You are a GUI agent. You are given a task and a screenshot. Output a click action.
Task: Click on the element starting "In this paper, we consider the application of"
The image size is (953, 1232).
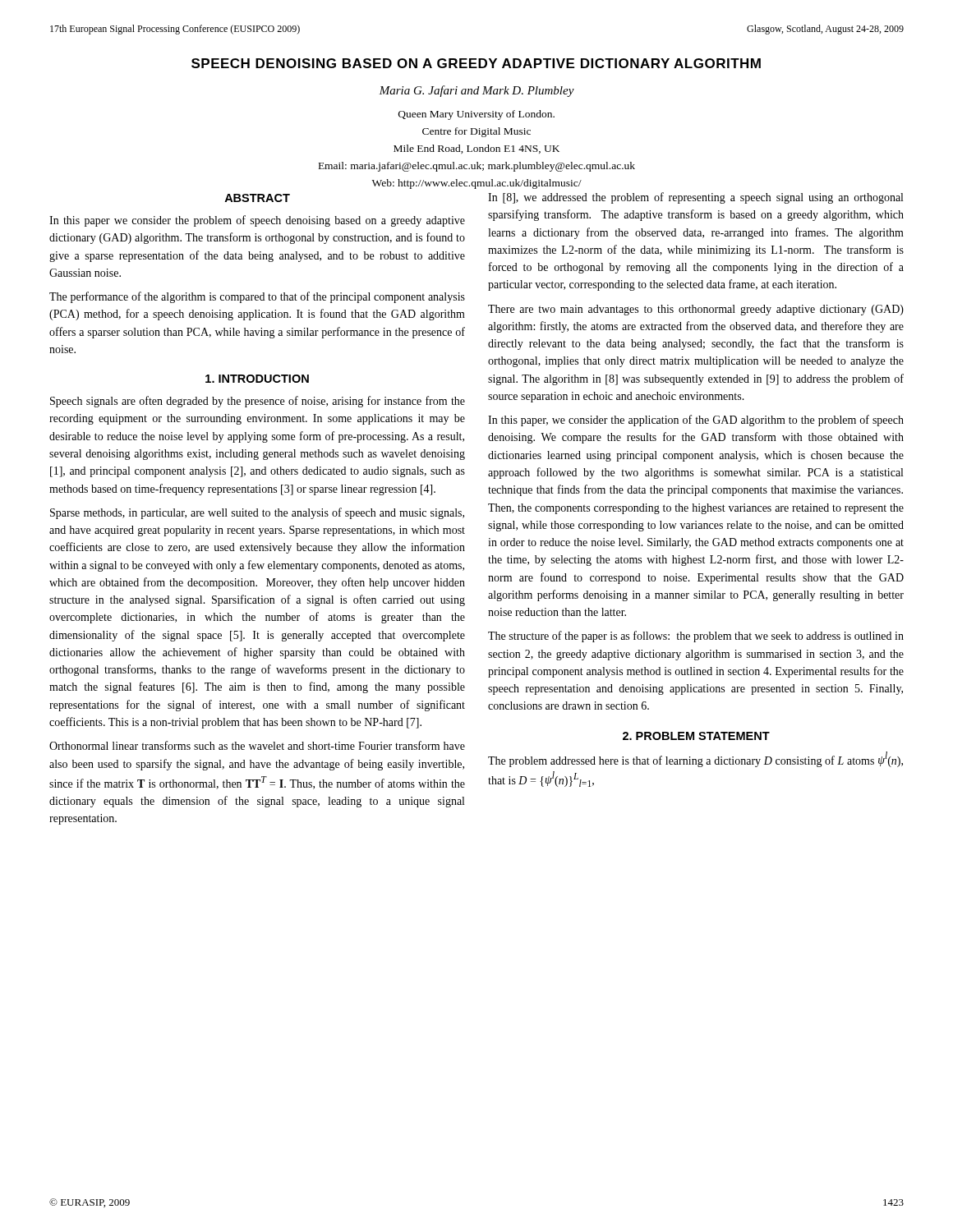coord(696,516)
